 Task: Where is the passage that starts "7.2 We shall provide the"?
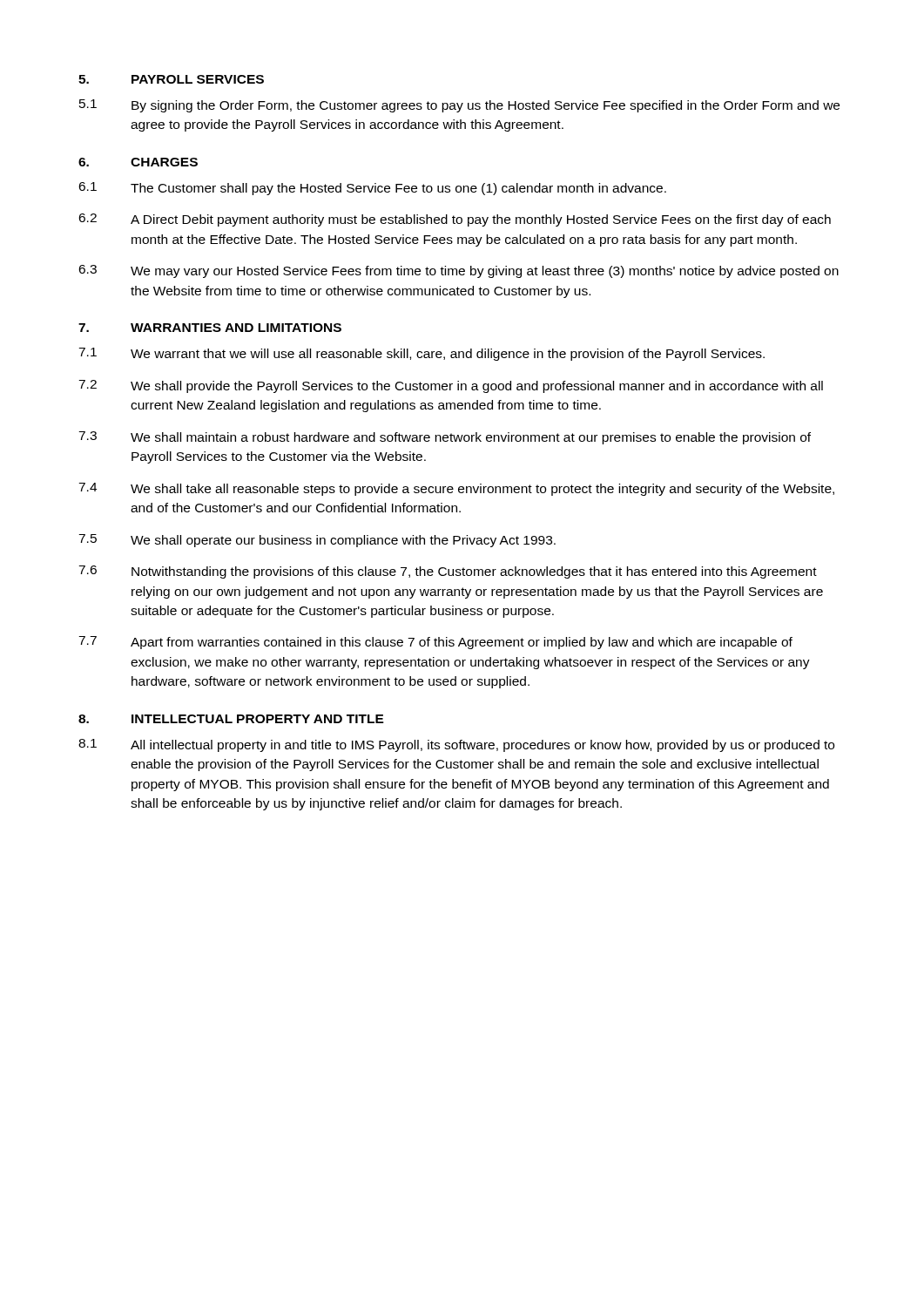click(x=462, y=396)
